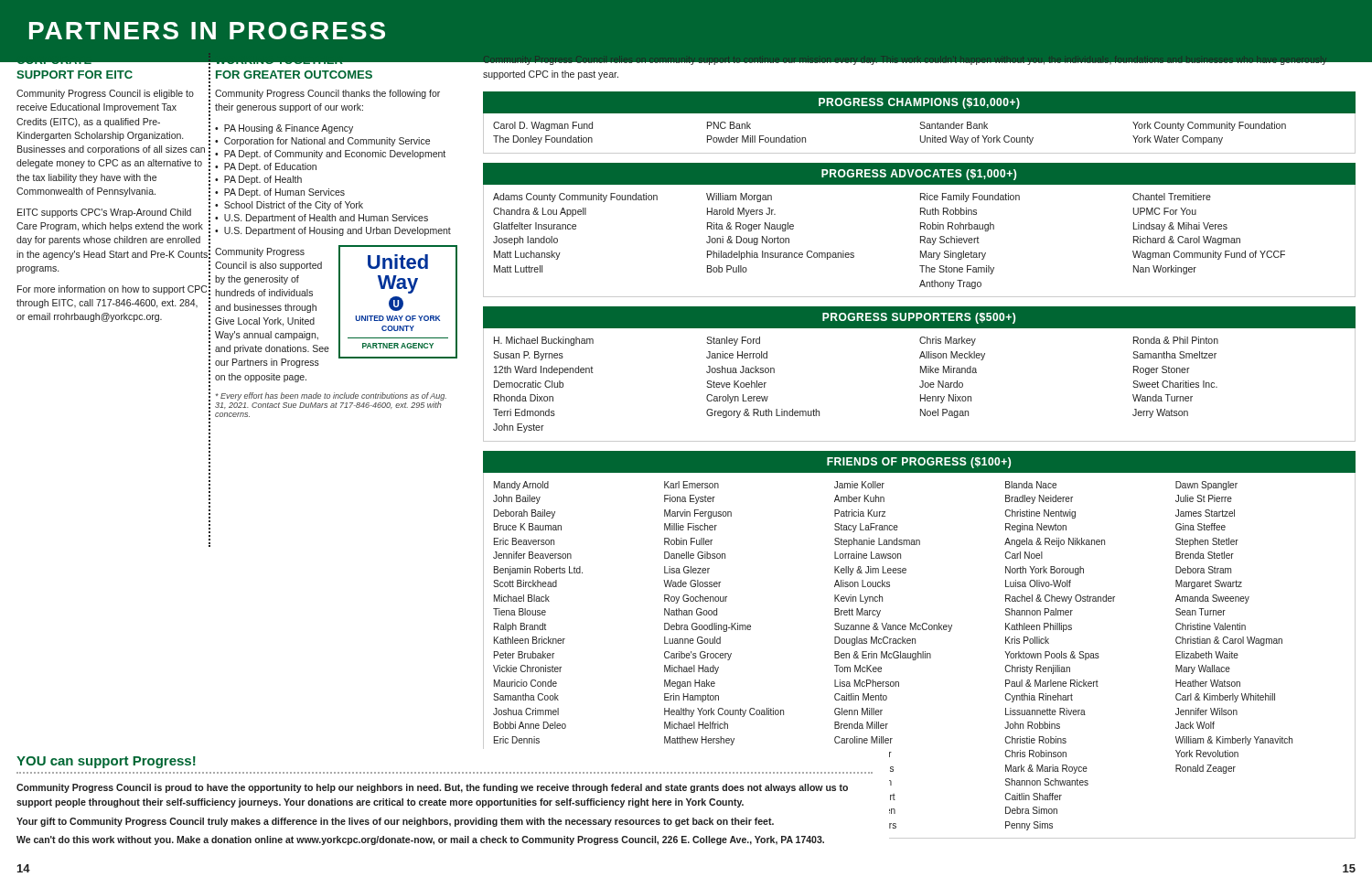
Task: Click on the list item that says "PA Dept. of Community and Economic Development"
Action: pyautogui.click(x=335, y=153)
